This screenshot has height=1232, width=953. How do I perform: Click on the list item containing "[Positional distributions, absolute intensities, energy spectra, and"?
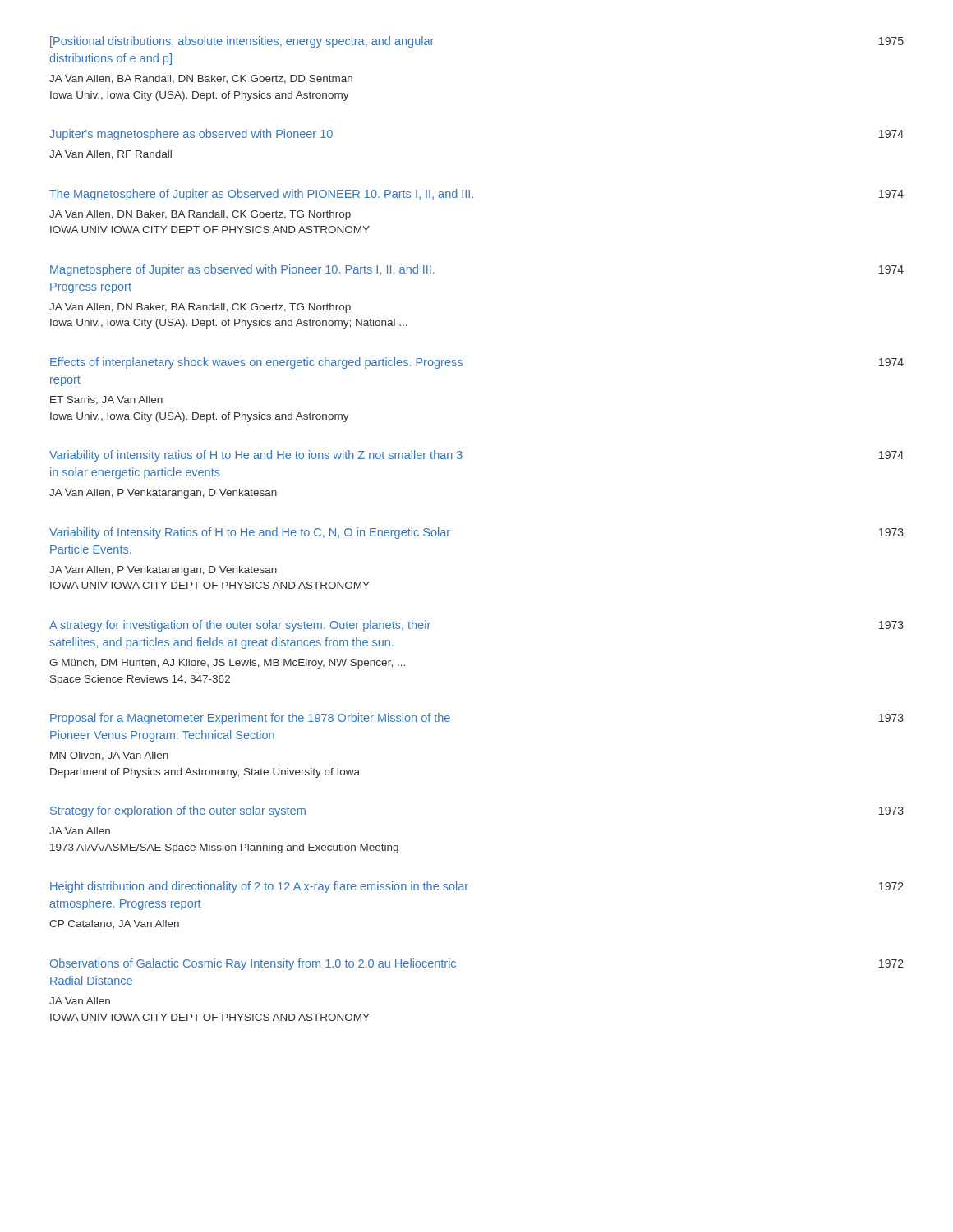(240, 41)
